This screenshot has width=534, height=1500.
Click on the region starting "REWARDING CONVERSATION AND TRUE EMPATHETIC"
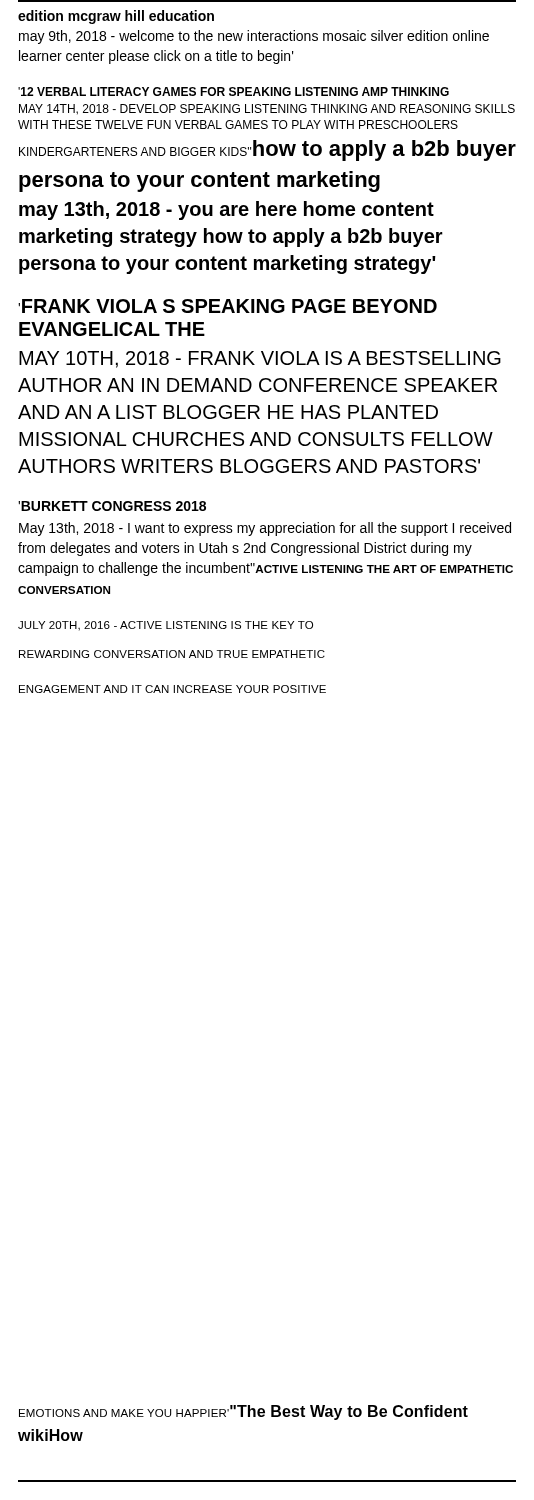[x=172, y=654]
